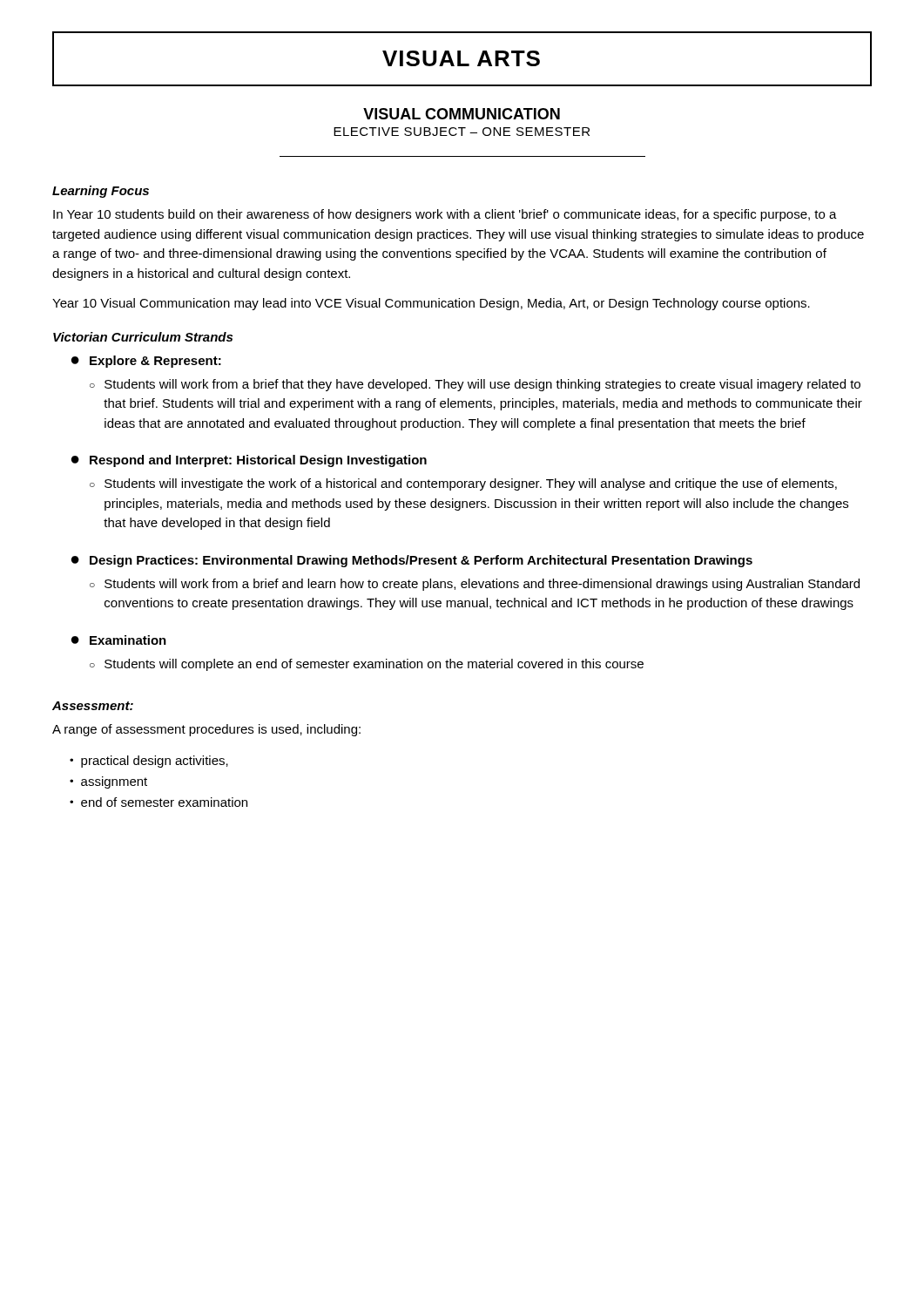Click on the list item that says "● Examination ○ Students"
The height and width of the screenshot is (1307, 924).
coord(357,655)
